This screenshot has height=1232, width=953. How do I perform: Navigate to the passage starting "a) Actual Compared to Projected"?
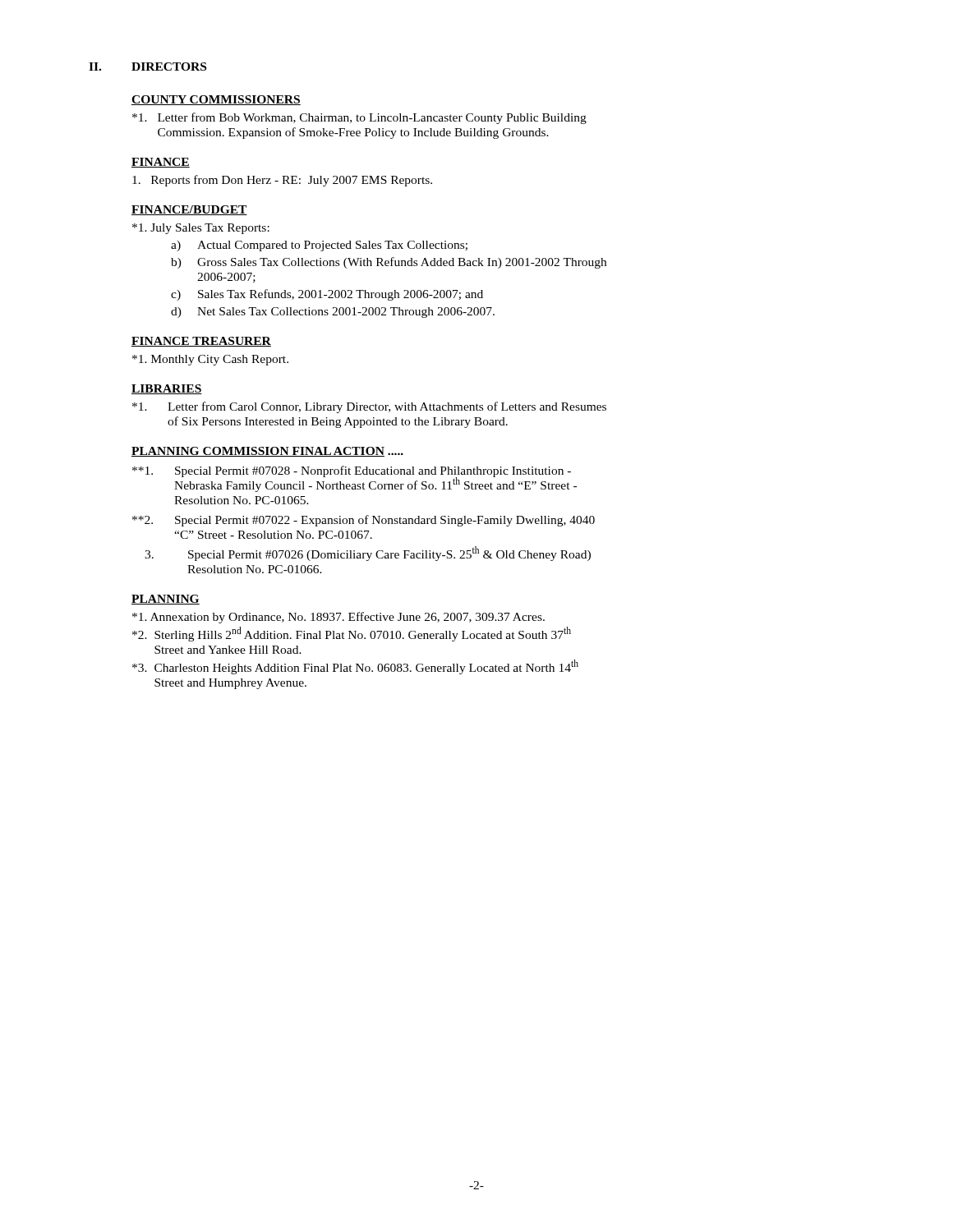click(x=320, y=245)
